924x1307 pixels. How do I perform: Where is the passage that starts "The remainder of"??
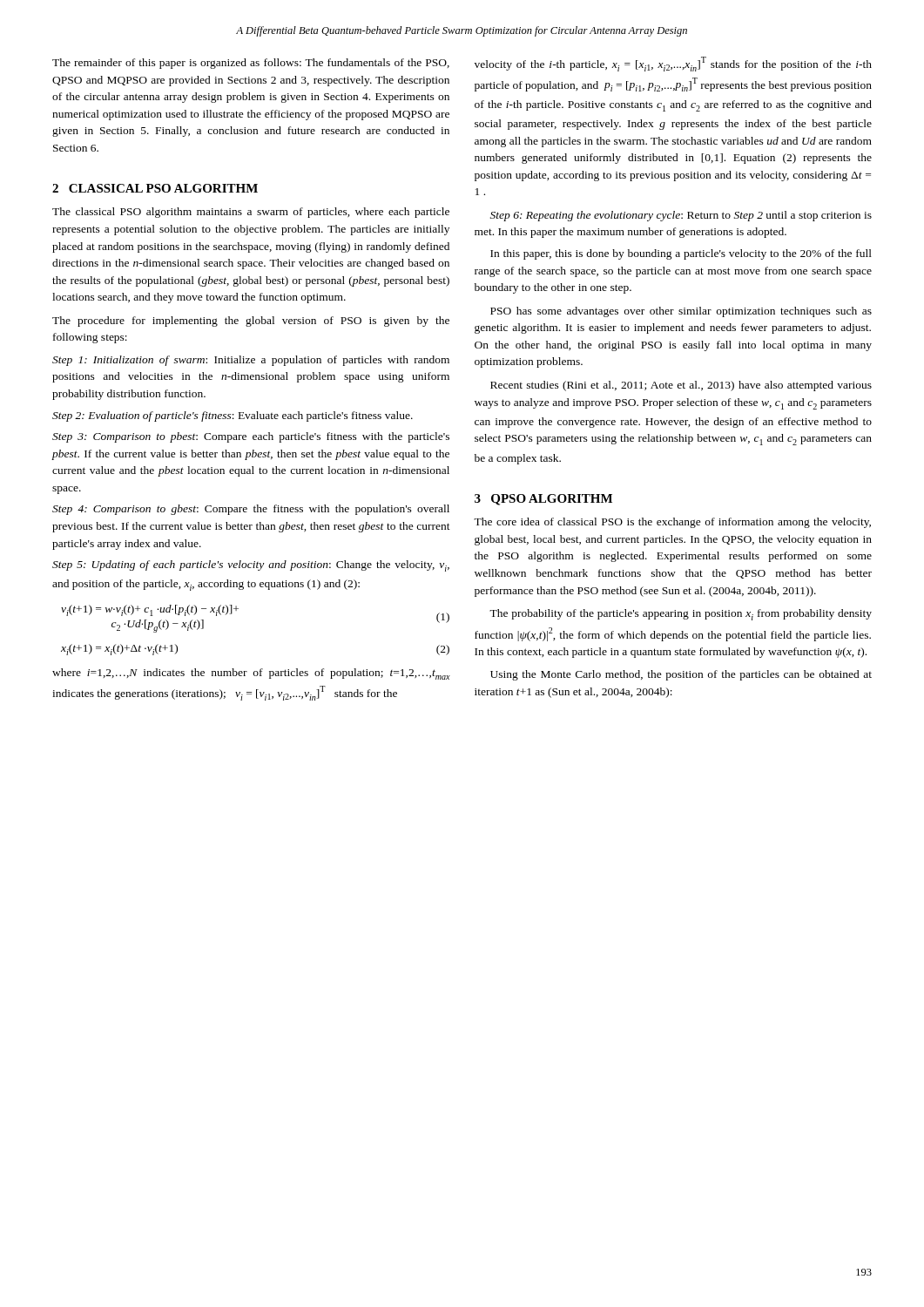[251, 105]
